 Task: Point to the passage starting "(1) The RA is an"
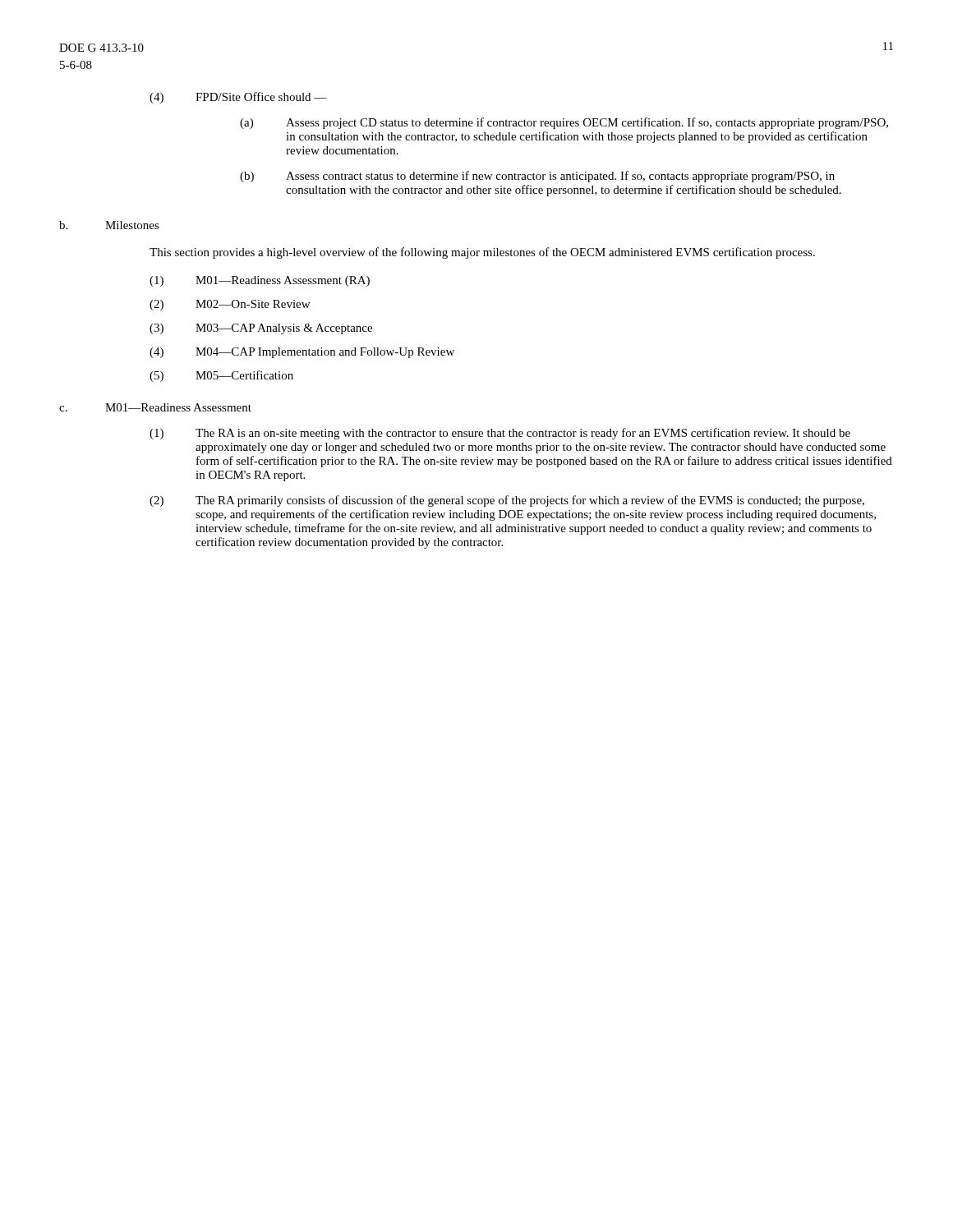click(522, 454)
